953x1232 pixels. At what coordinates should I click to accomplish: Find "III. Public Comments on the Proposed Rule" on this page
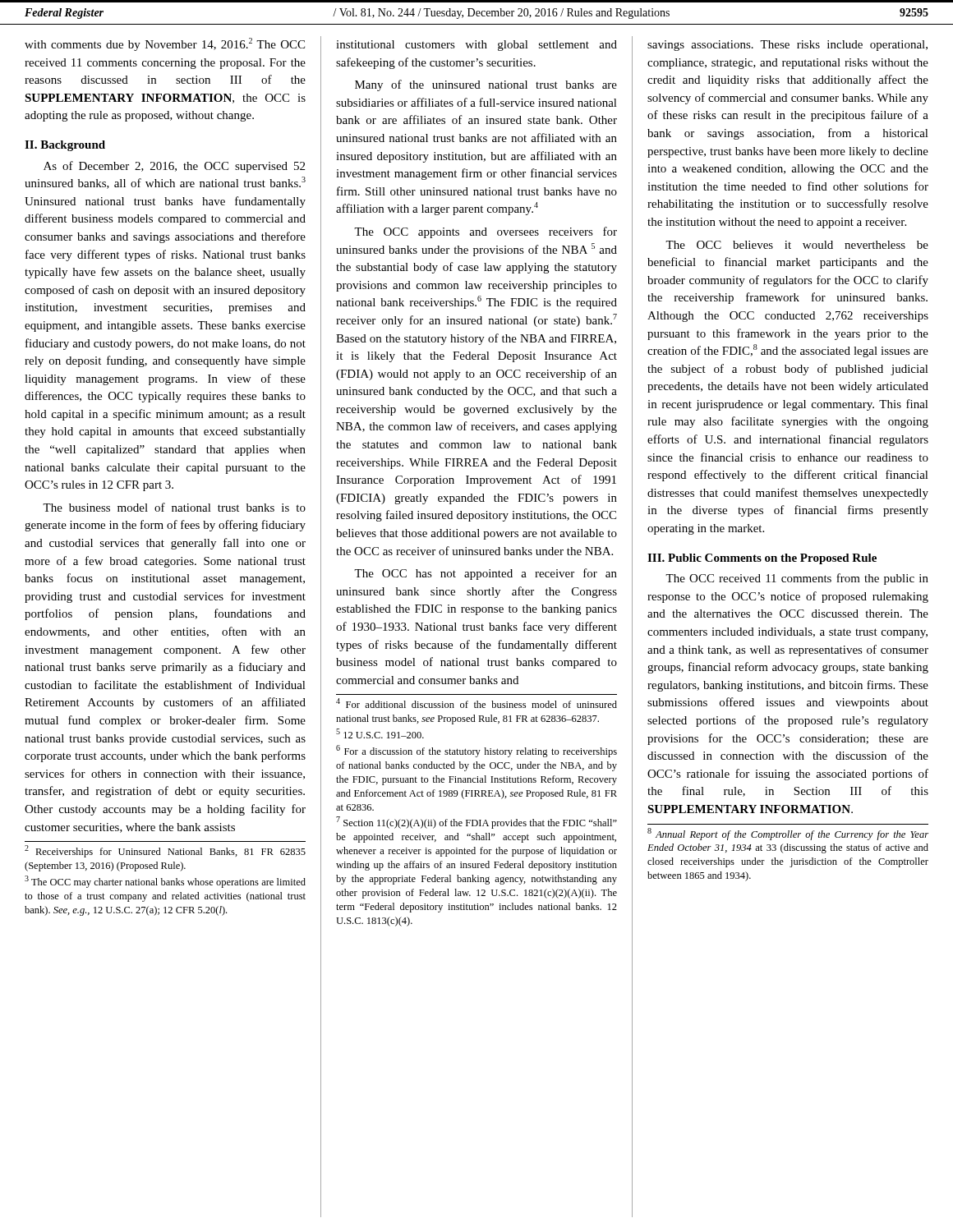[762, 557]
